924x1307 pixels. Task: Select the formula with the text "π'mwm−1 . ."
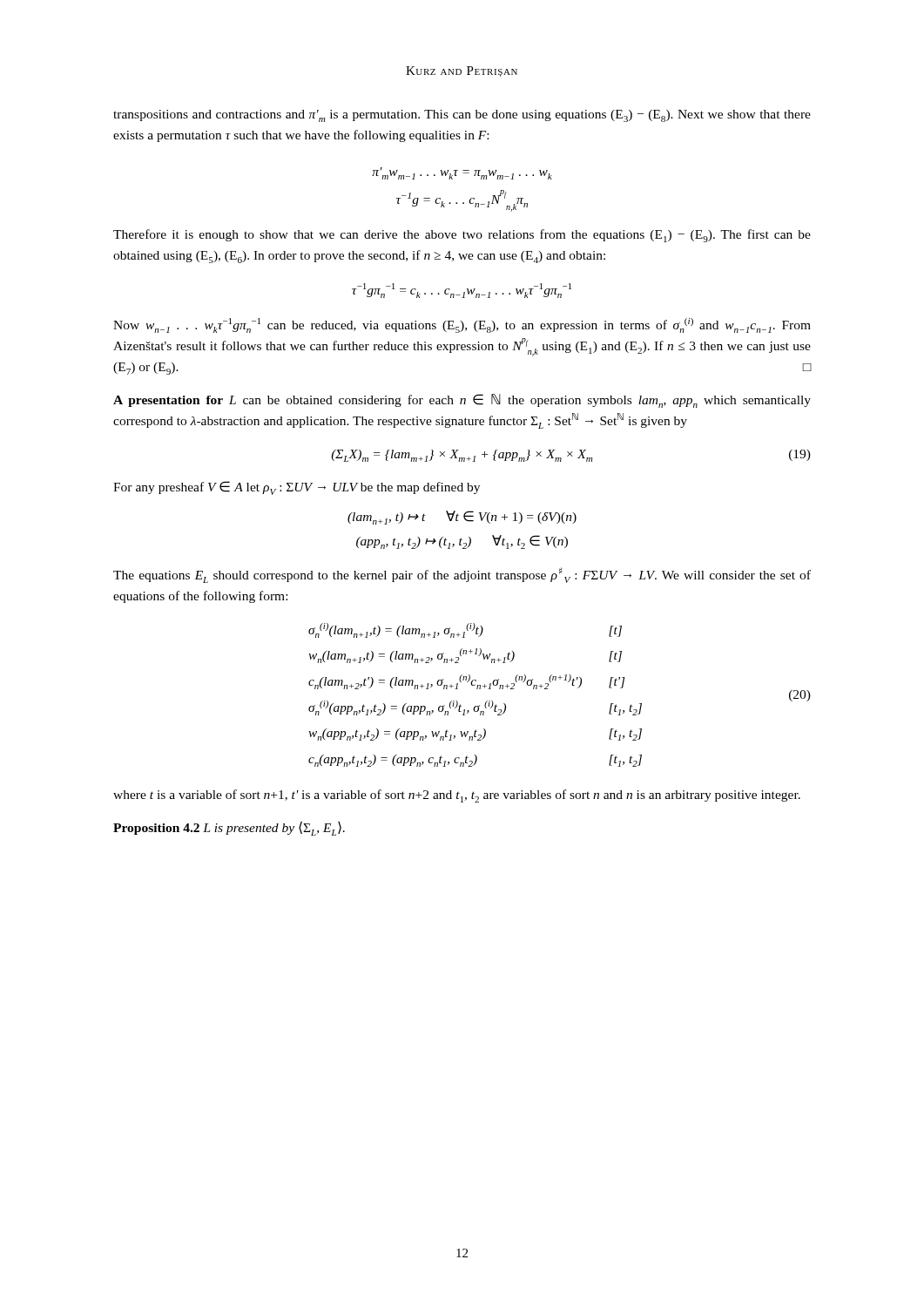pos(462,173)
